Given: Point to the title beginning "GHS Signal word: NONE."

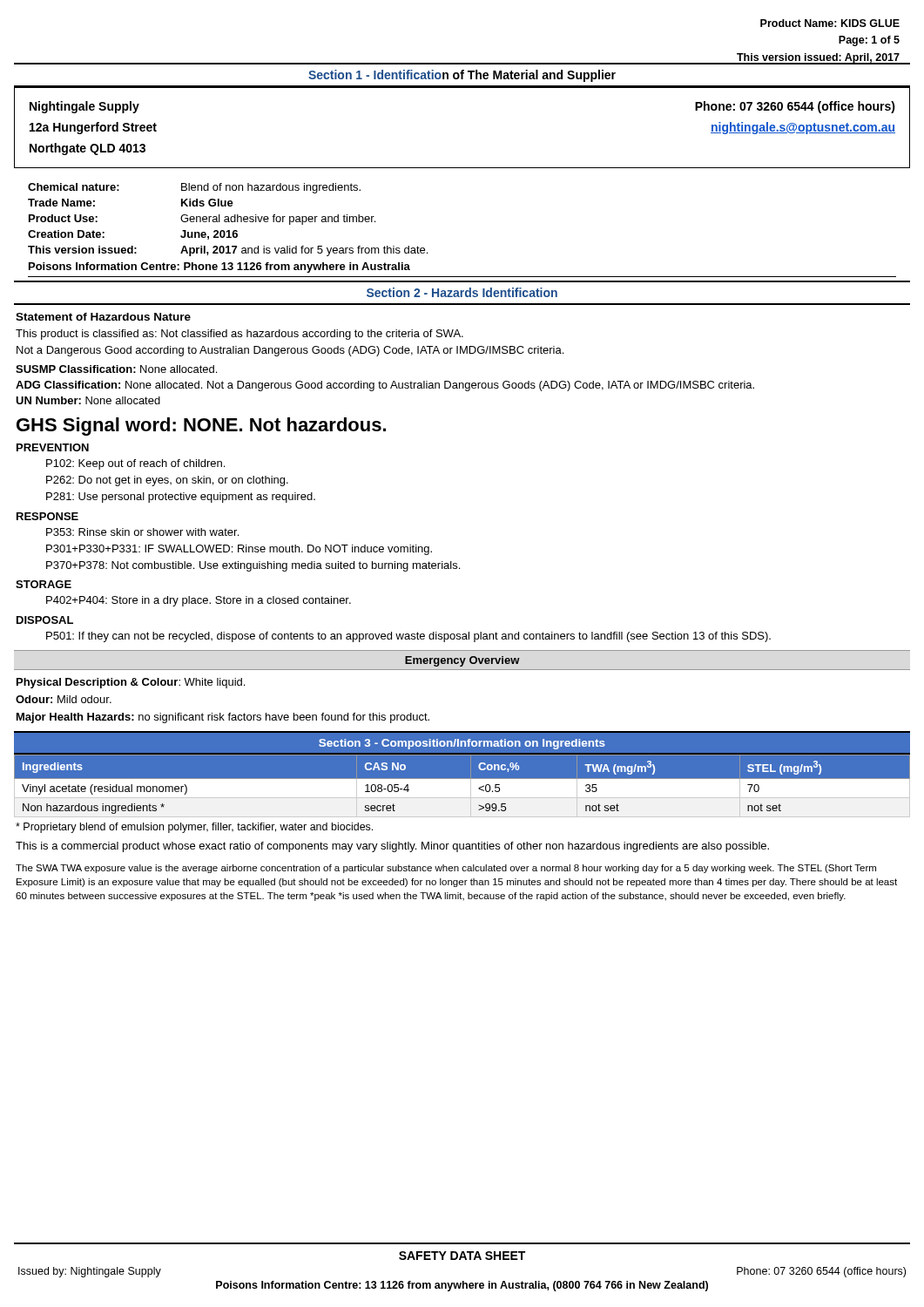Looking at the screenshot, I should pyautogui.click(x=201, y=425).
